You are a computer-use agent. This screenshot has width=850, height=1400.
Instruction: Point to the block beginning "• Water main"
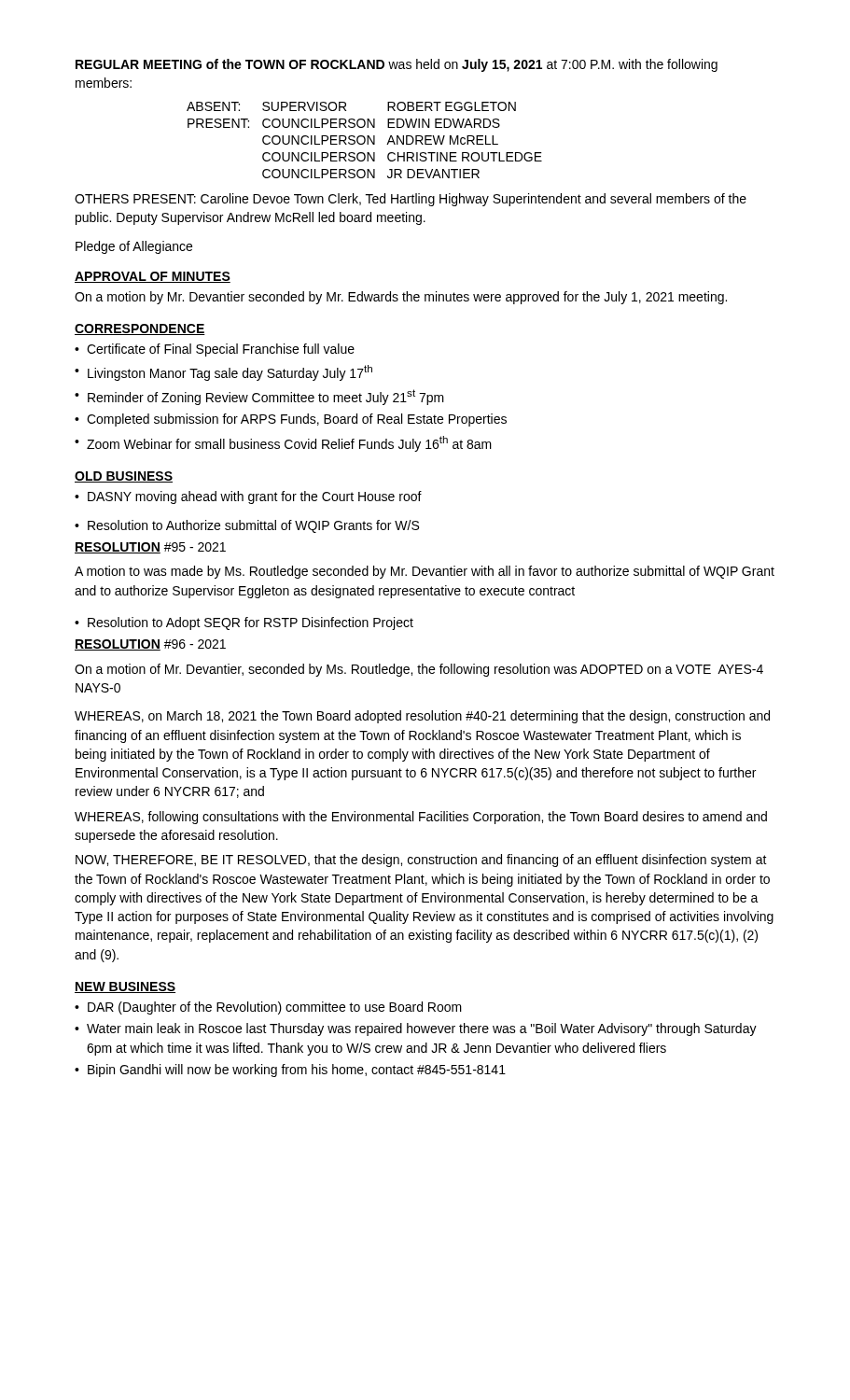(425, 1038)
